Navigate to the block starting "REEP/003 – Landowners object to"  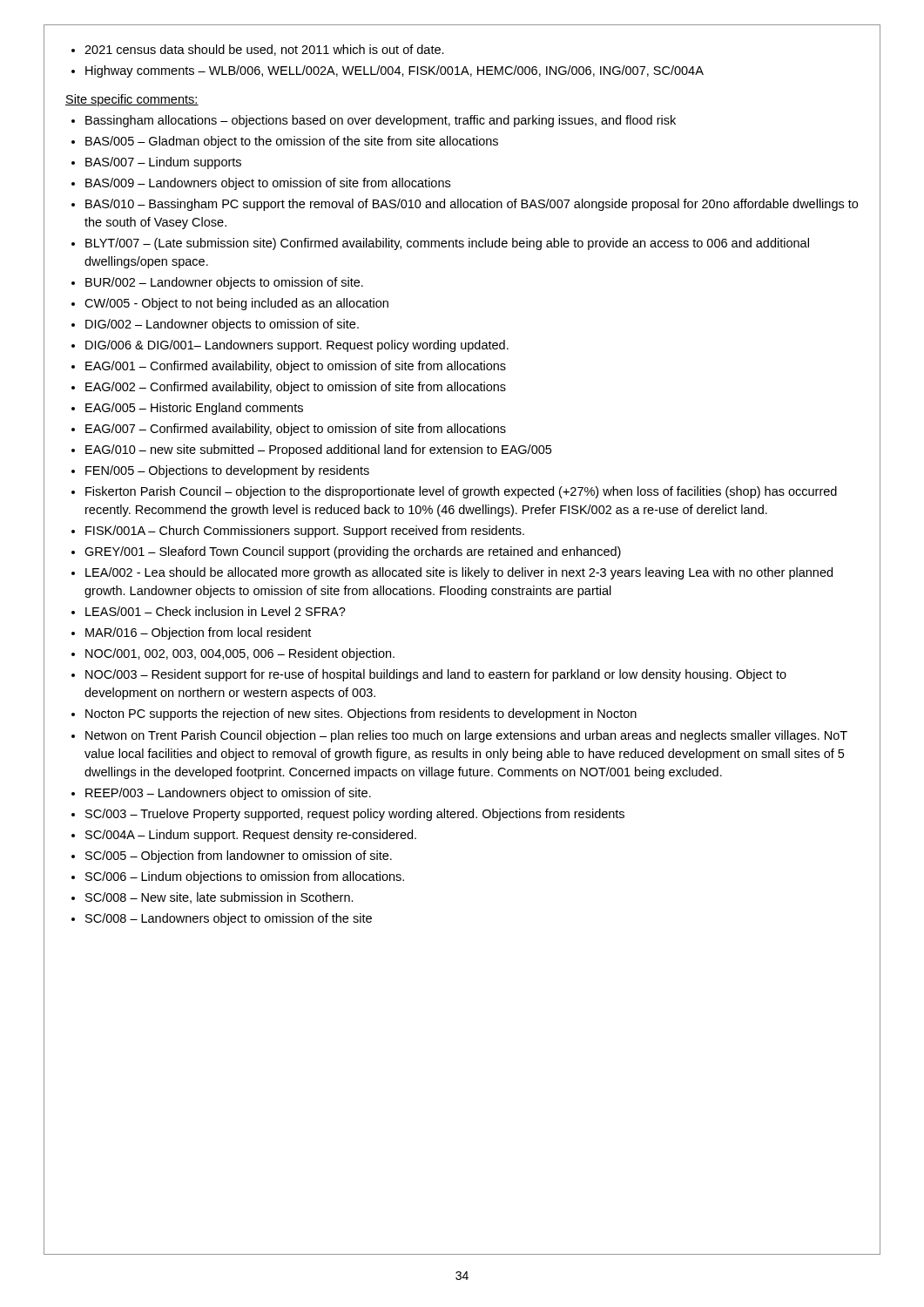(x=228, y=794)
